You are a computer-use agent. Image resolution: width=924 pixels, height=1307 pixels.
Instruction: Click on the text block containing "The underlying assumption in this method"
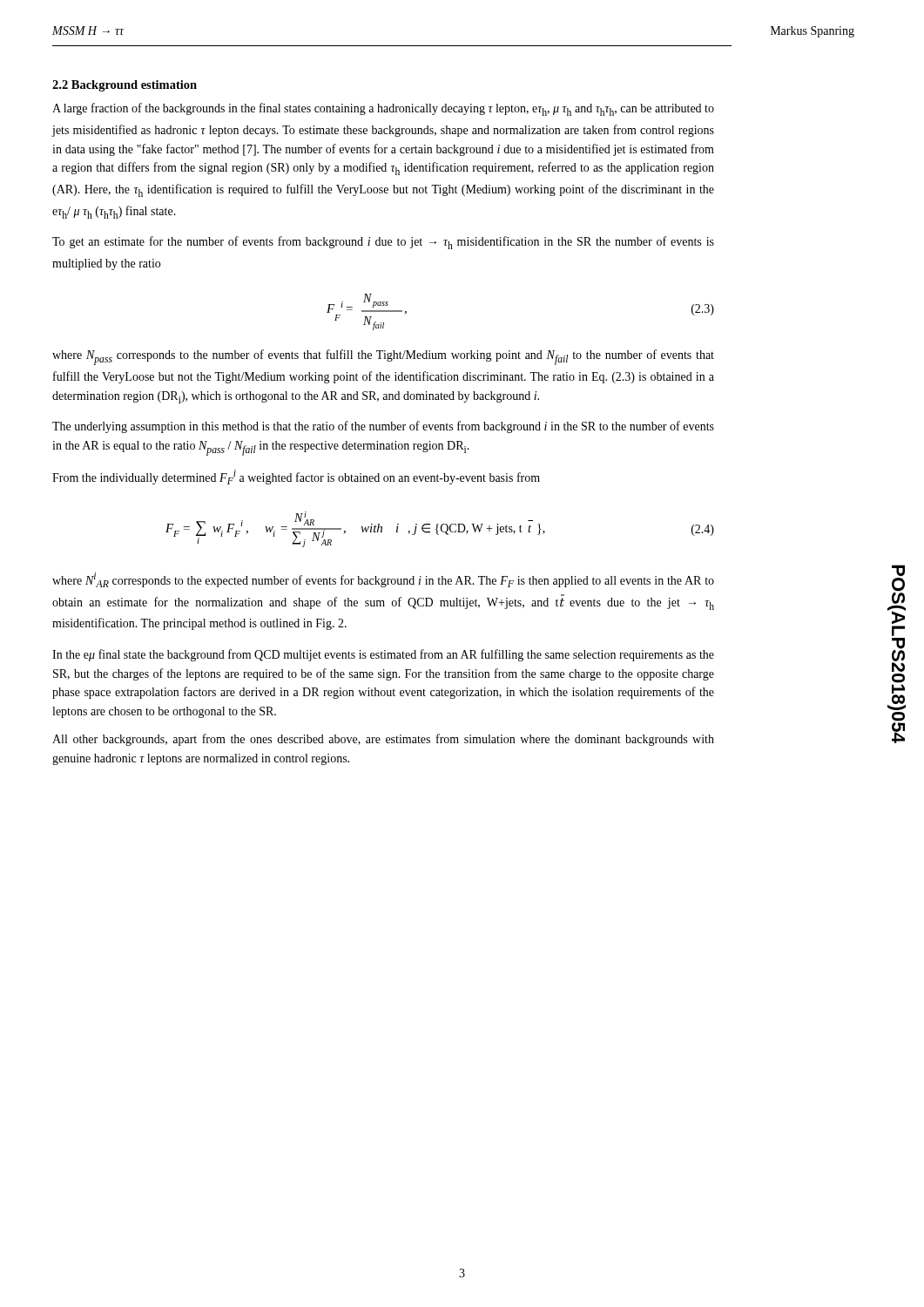[x=383, y=437]
